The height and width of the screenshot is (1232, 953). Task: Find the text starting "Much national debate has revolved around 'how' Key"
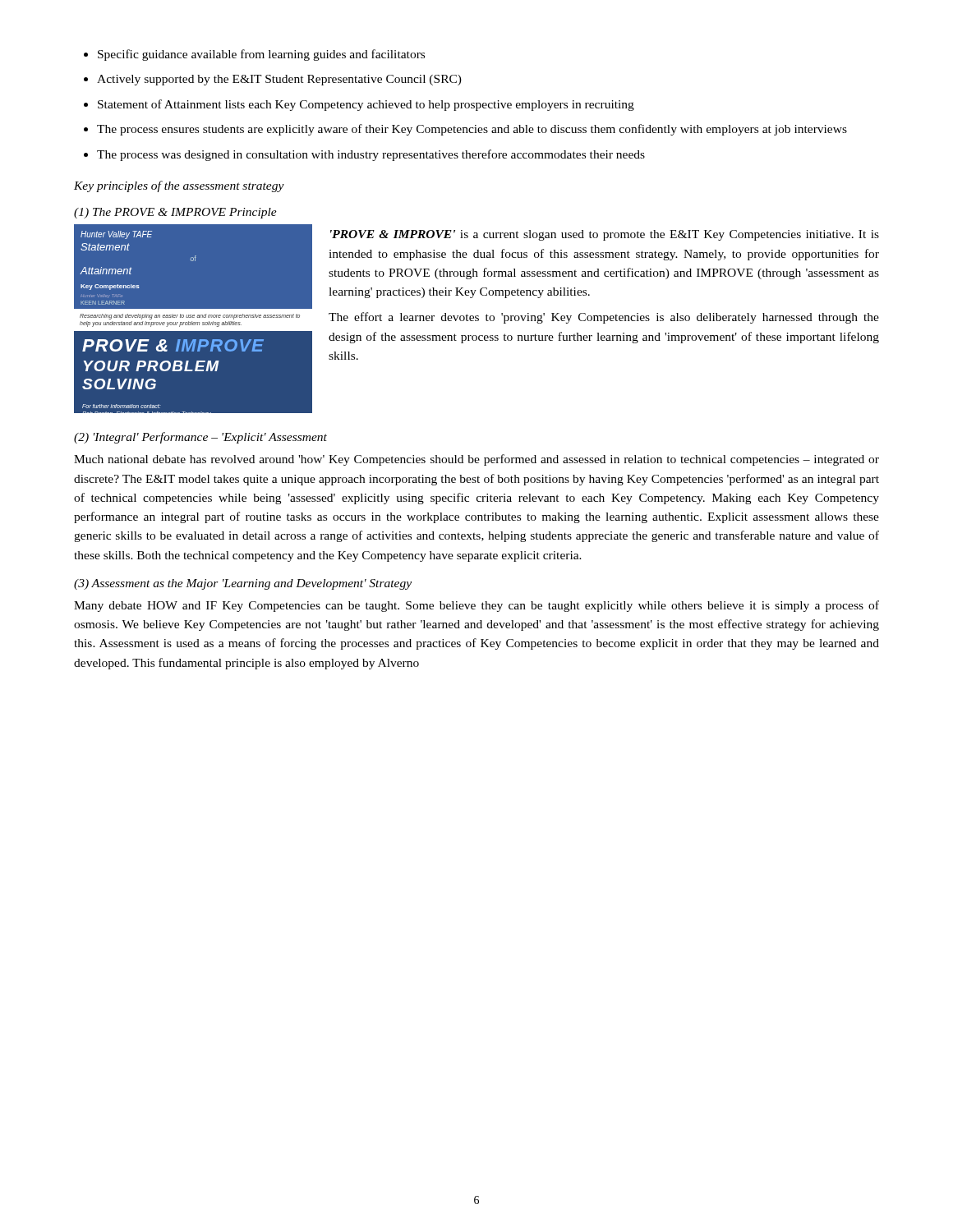pyautogui.click(x=476, y=507)
